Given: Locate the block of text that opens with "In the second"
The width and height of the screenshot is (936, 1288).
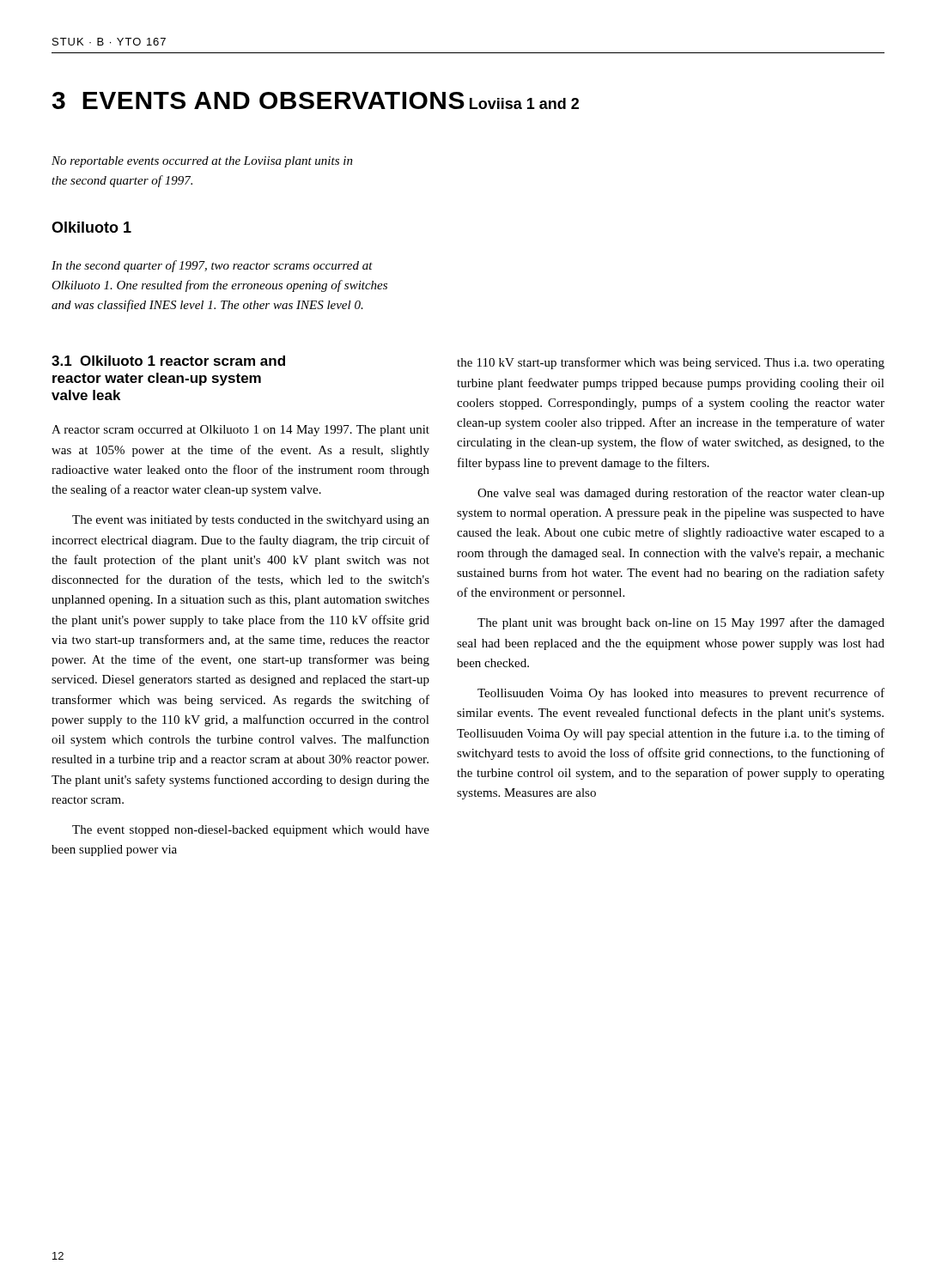Looking at the screenshot, I should click(212, 266).
